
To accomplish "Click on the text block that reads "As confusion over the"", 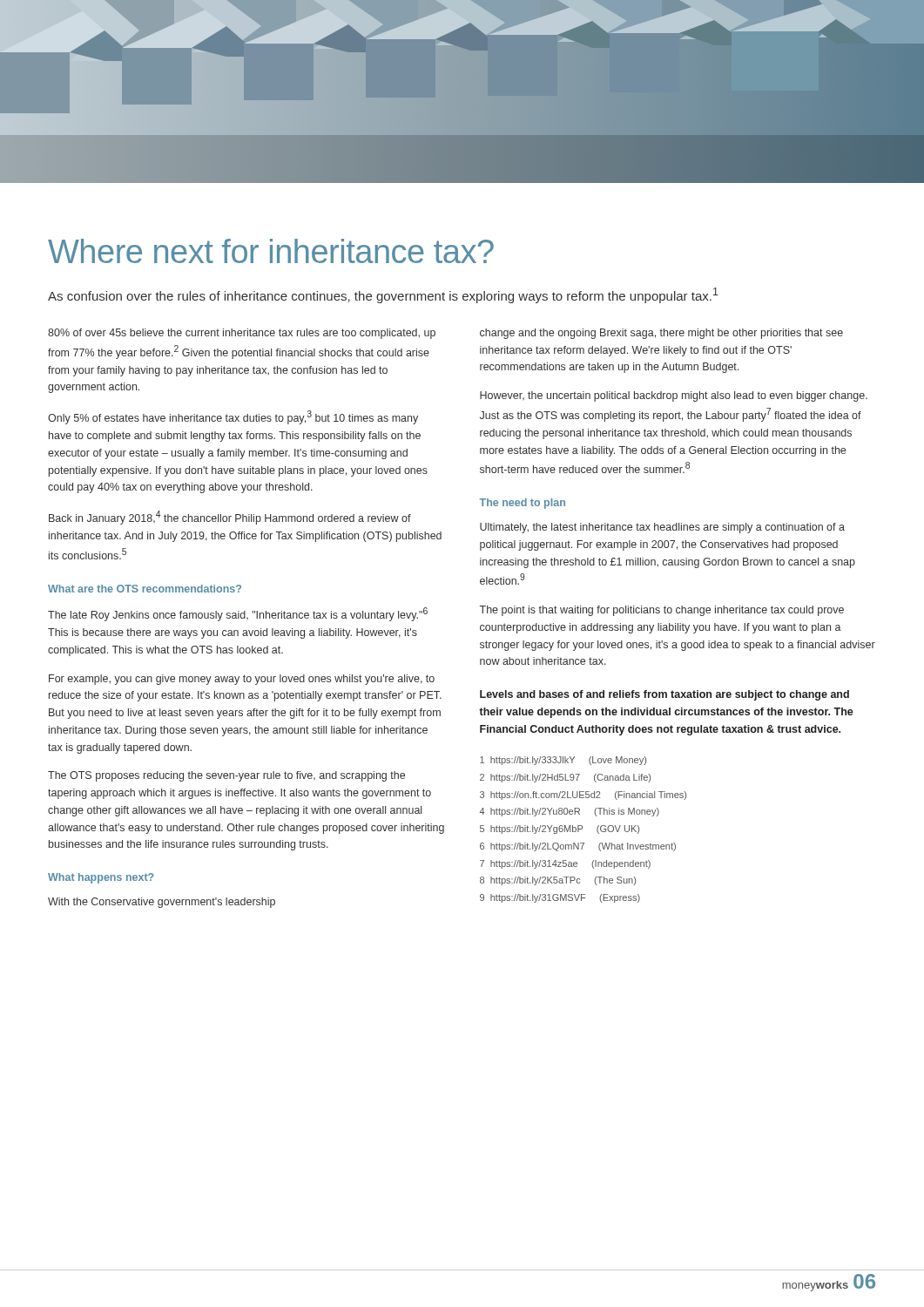I will [383, 294].
